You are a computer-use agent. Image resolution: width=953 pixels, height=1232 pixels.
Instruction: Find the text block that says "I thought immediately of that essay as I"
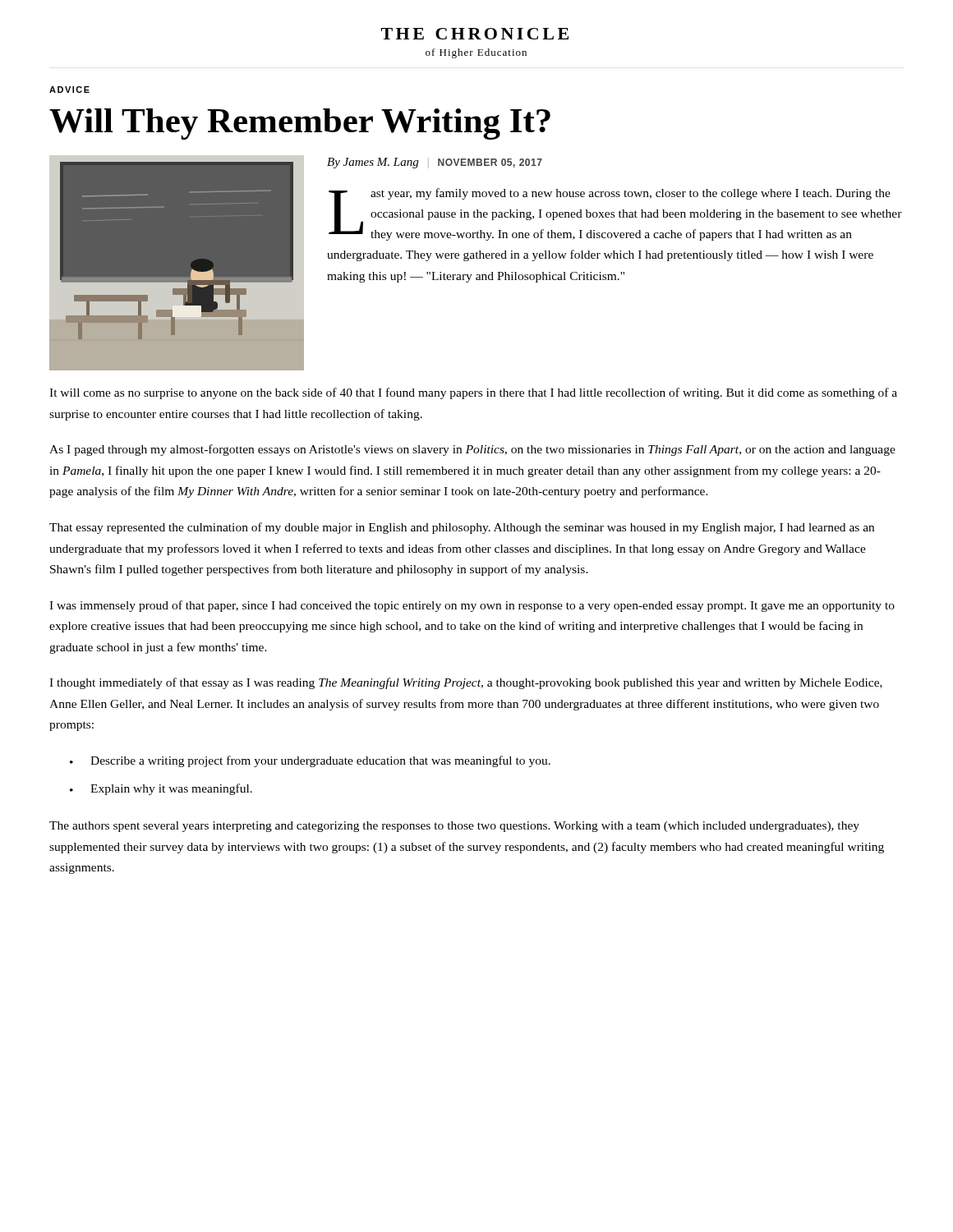point(466,703)
